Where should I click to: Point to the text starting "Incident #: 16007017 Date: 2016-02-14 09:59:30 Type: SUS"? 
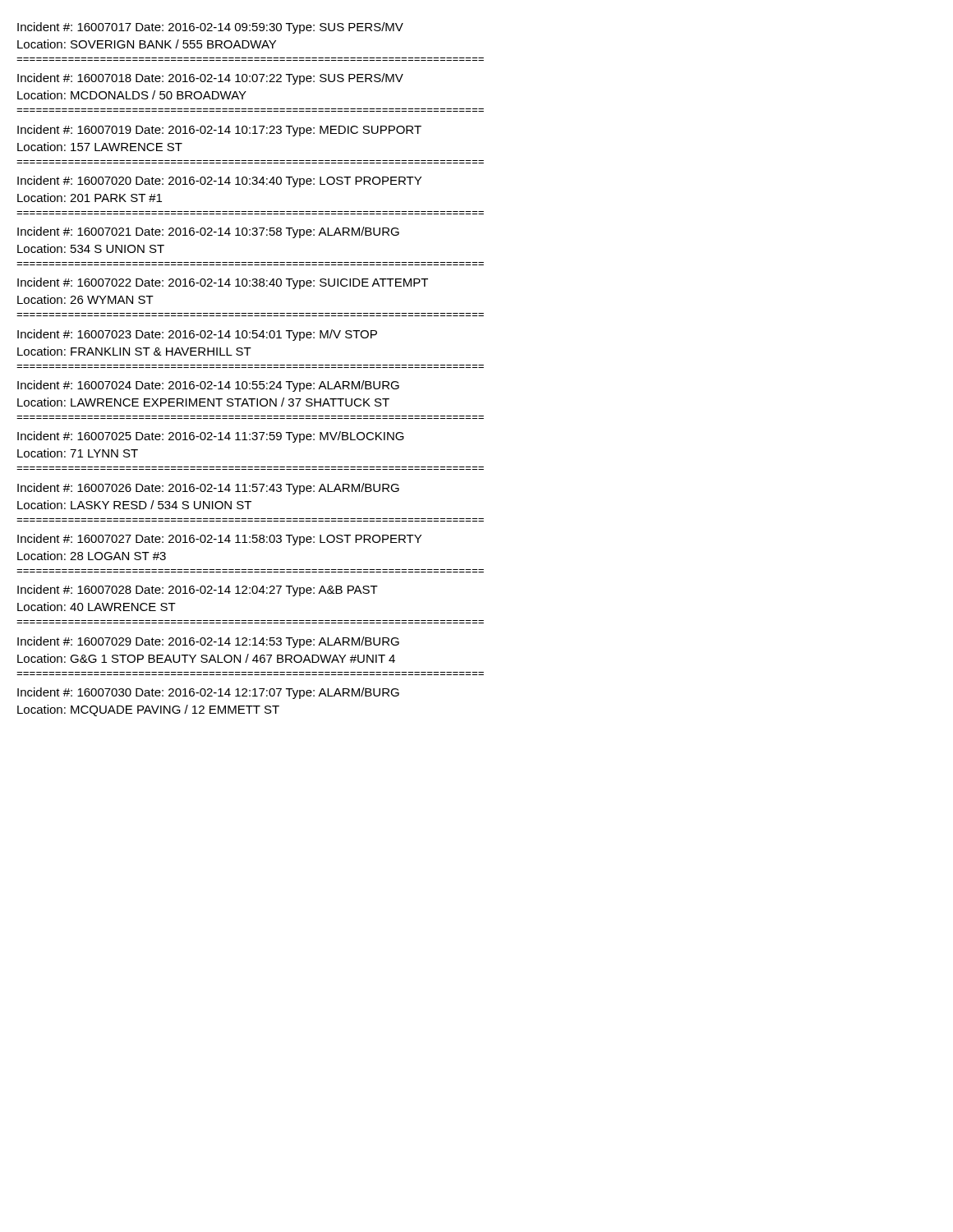click(x=210, y=28)
